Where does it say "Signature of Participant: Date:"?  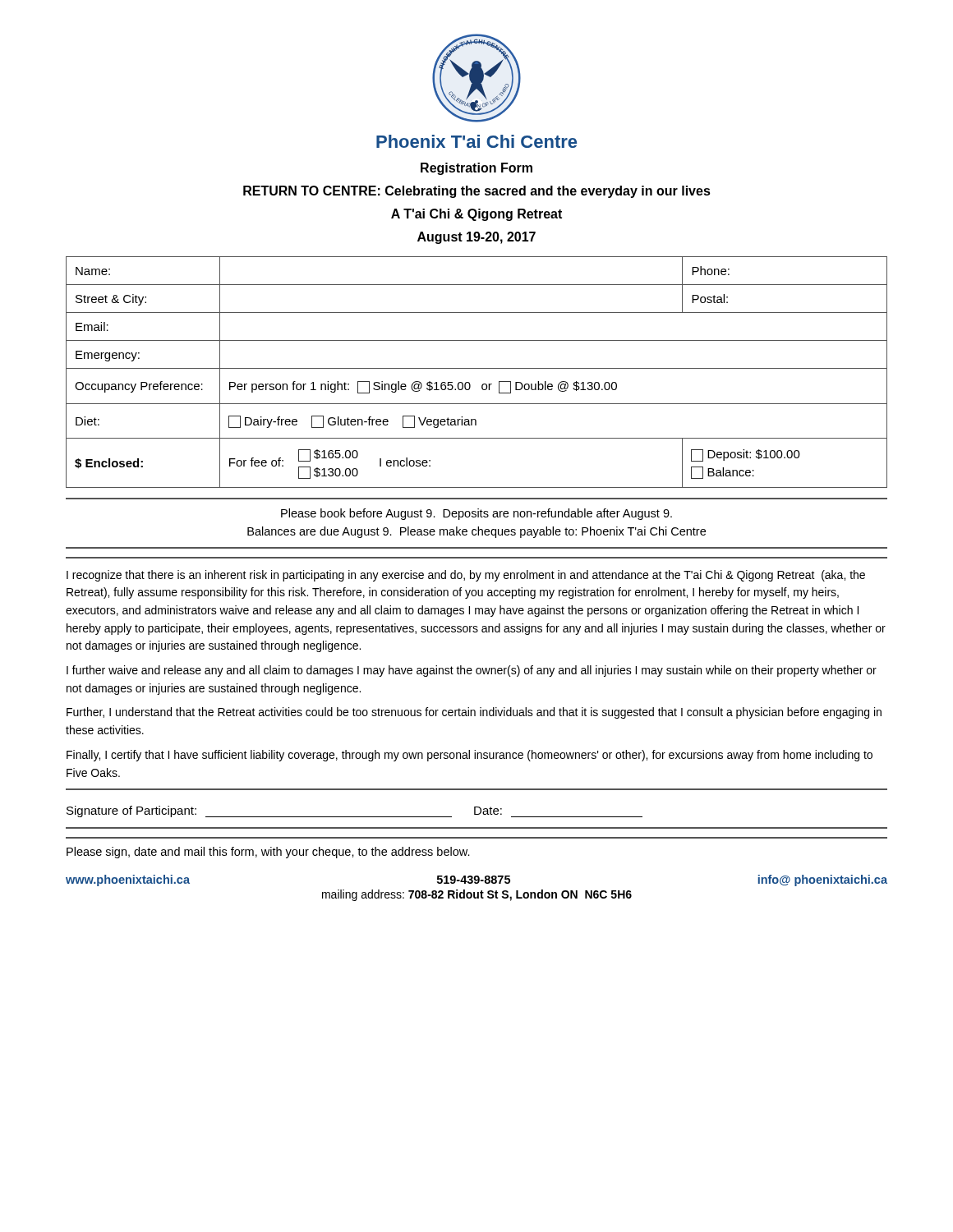(x=354, y=810)
